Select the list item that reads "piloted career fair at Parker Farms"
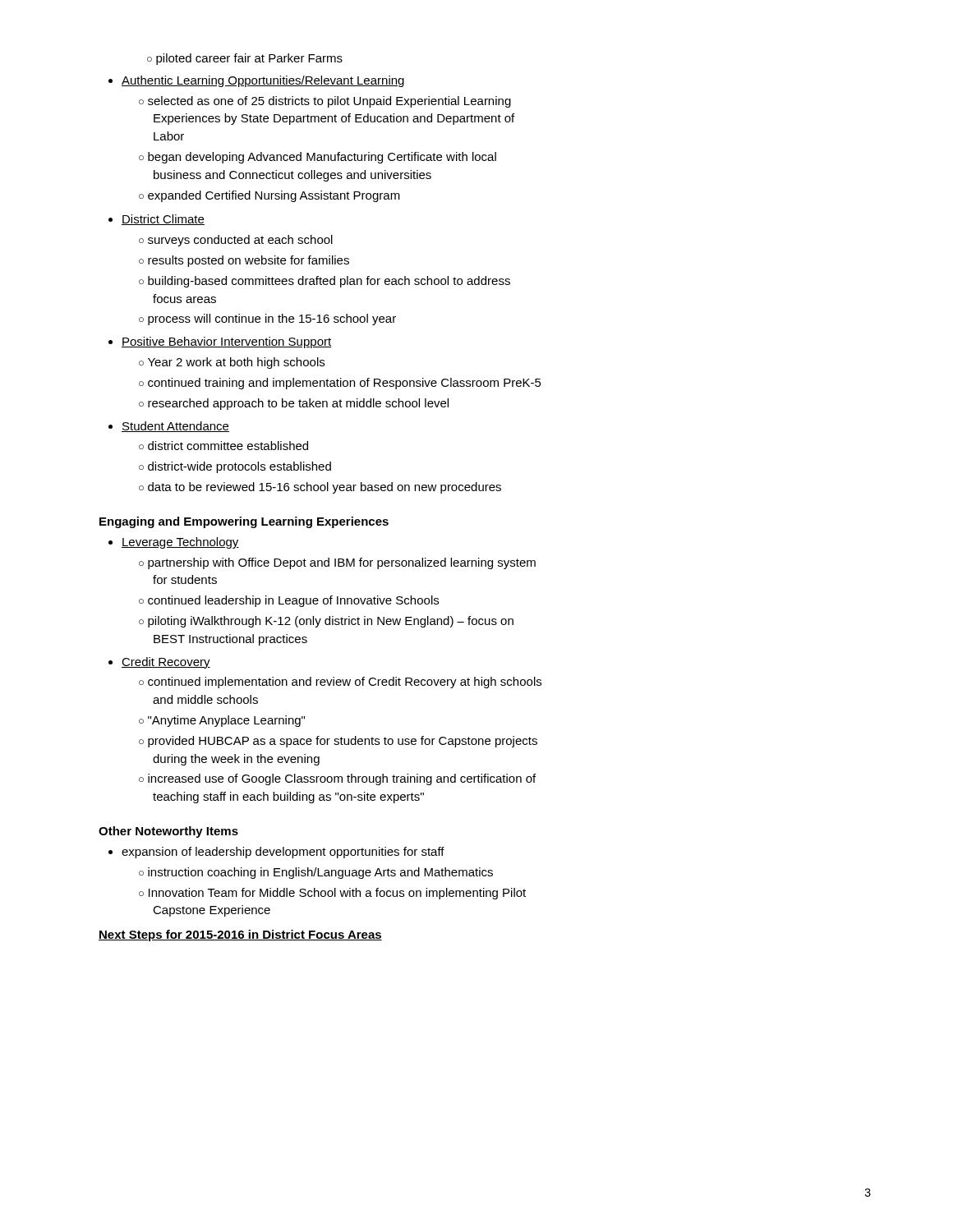Viewport: 953px width, 1232px height. pyautogui.click(x=245, y=59)
